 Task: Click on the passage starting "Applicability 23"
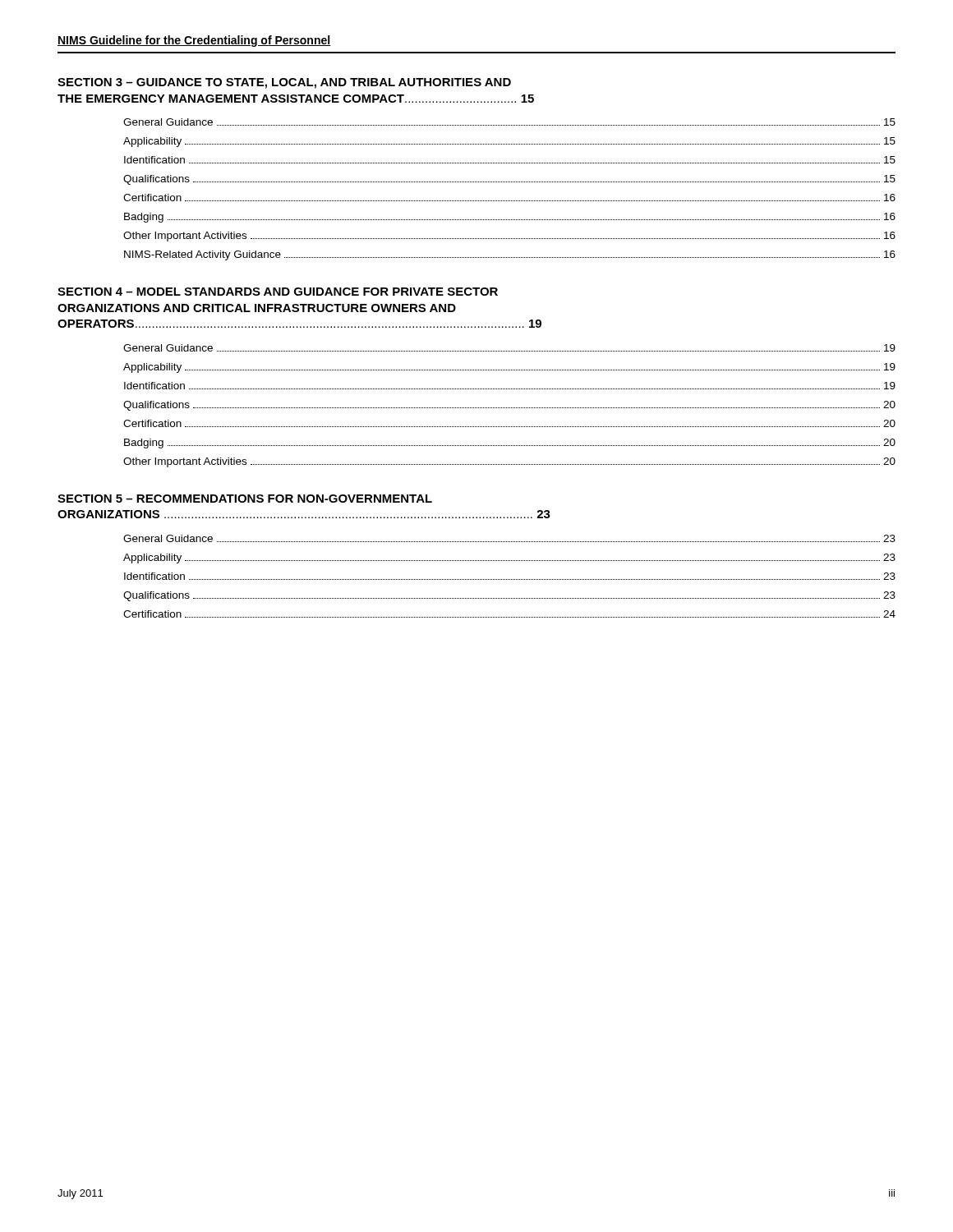click(509, 557)
